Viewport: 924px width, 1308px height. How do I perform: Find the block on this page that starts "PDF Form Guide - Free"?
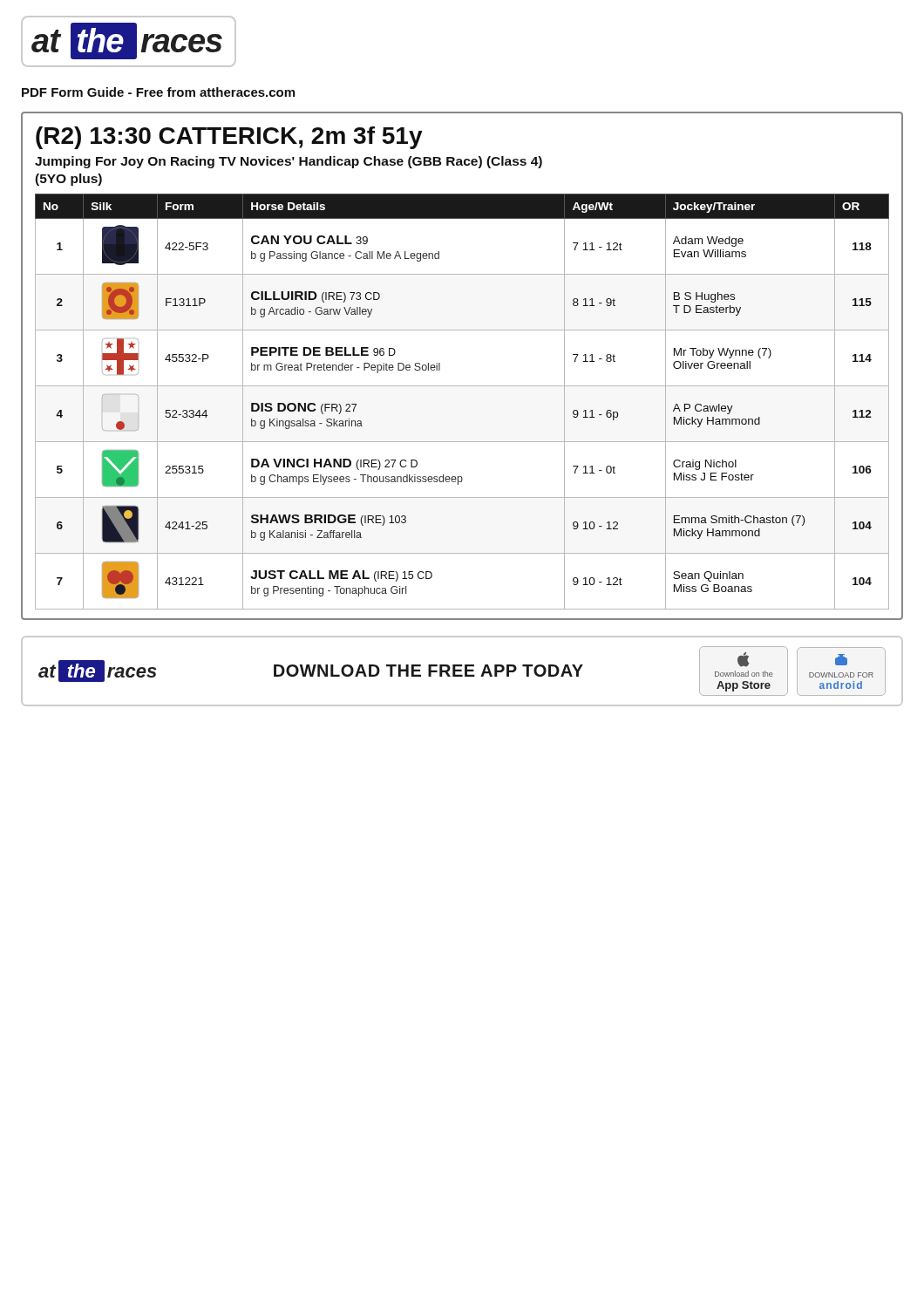coord(158,92)
